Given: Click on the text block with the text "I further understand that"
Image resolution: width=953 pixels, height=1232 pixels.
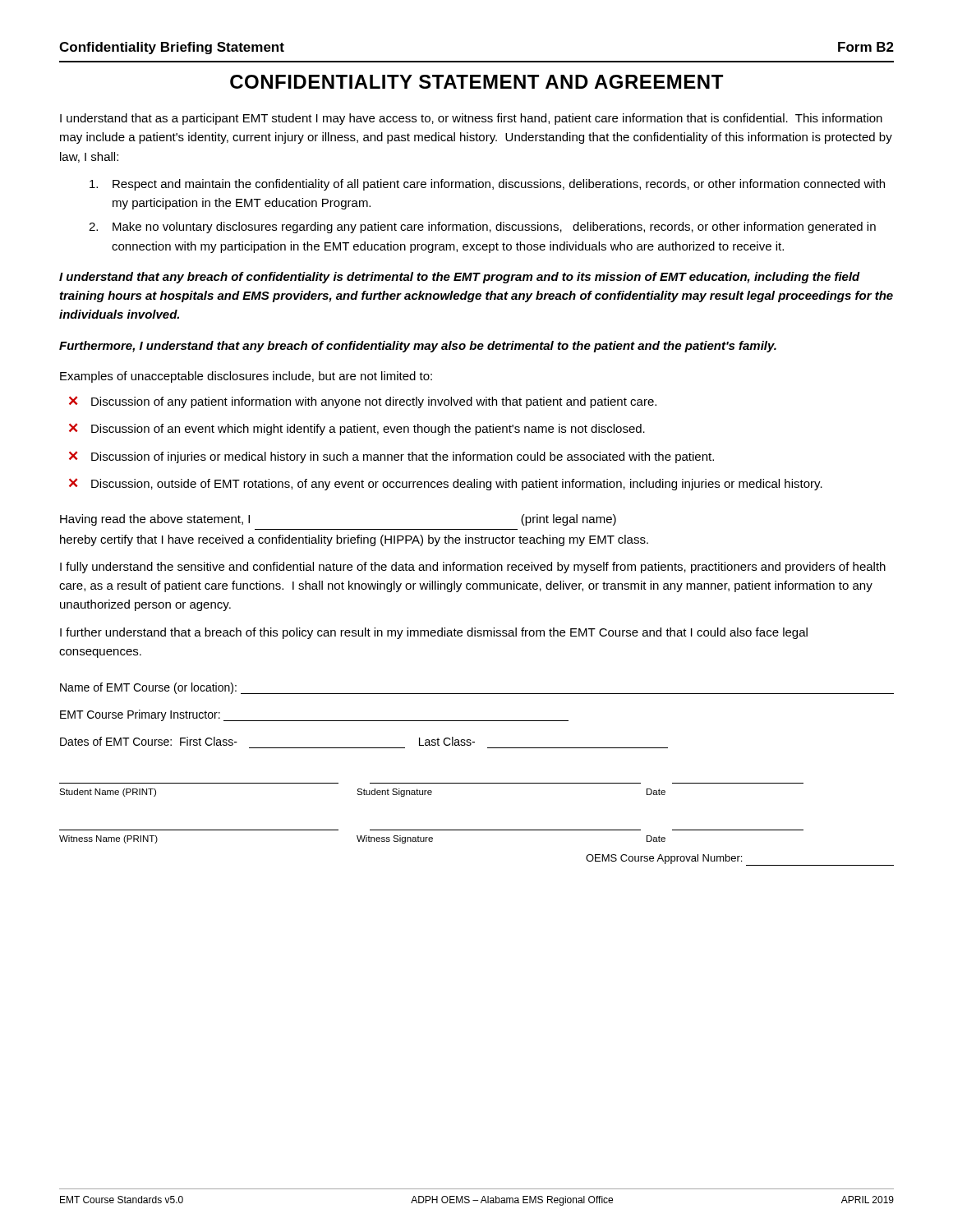Looking at the screenshot, I should click(x=434, y=641).
